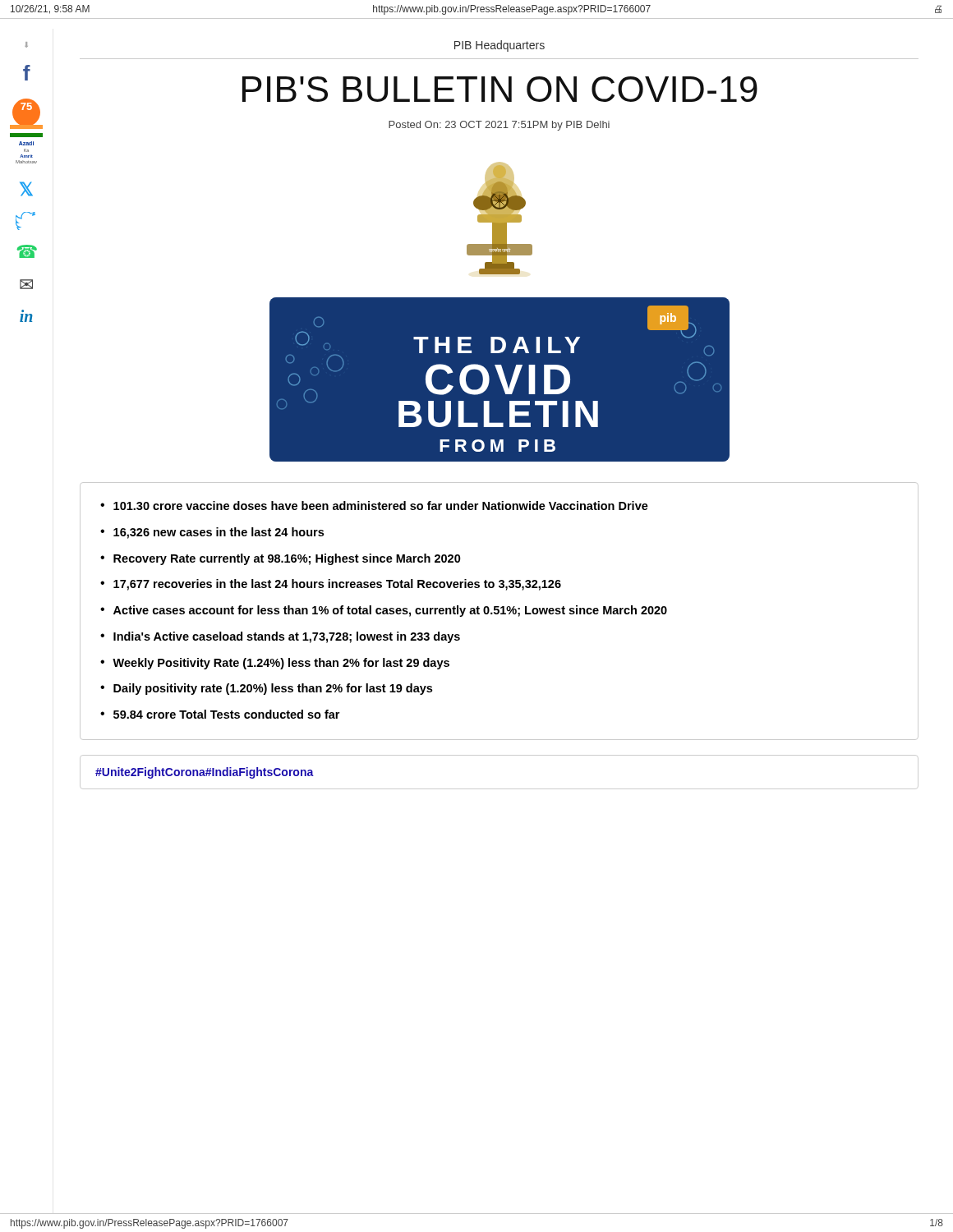Click on the passage starting "•101.30 crore vaccine doses have been administered"
This screenshot has width=953, height=1232.
tap(374, 507)
